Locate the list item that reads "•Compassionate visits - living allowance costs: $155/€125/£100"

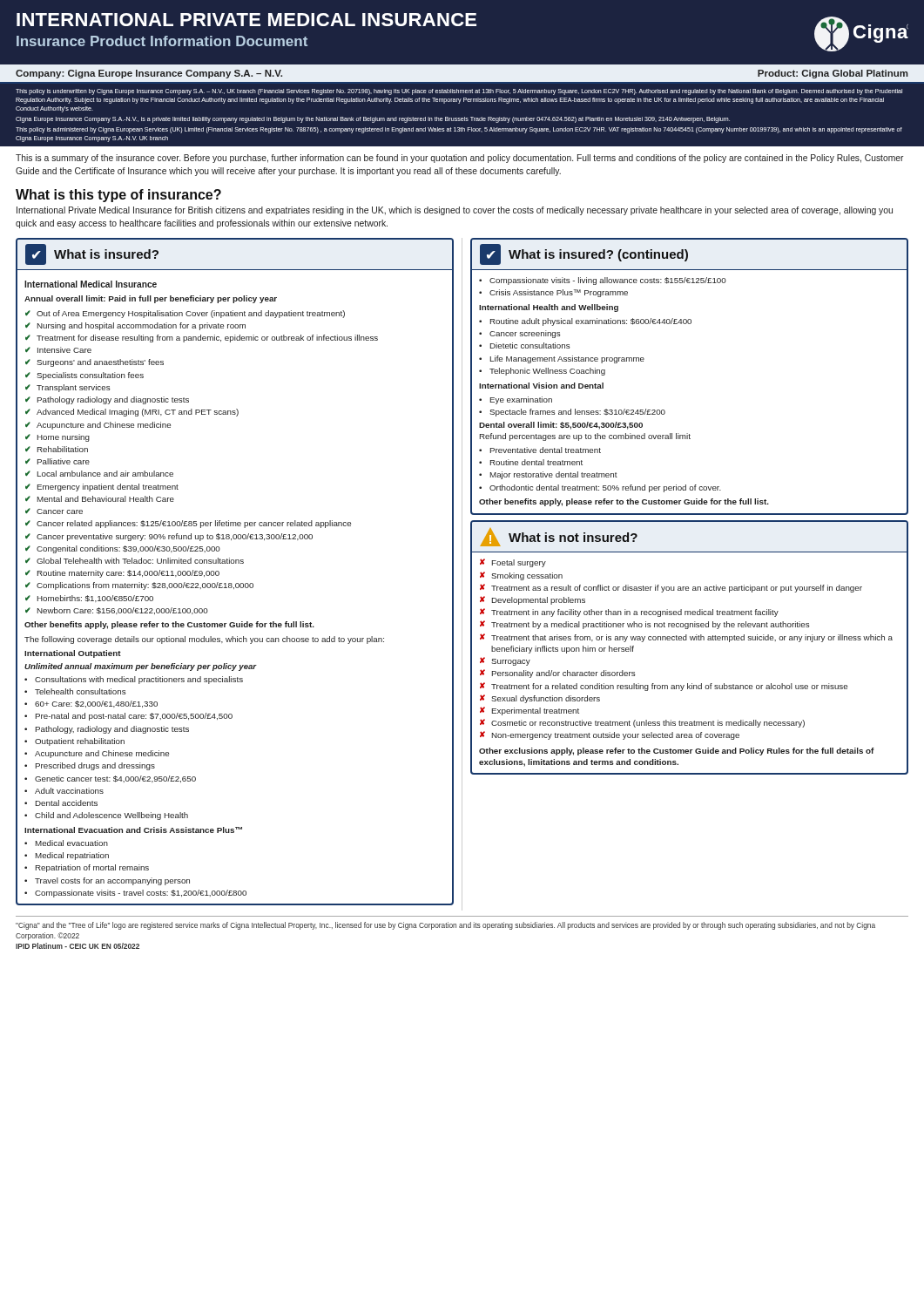(x=603, y=280)
